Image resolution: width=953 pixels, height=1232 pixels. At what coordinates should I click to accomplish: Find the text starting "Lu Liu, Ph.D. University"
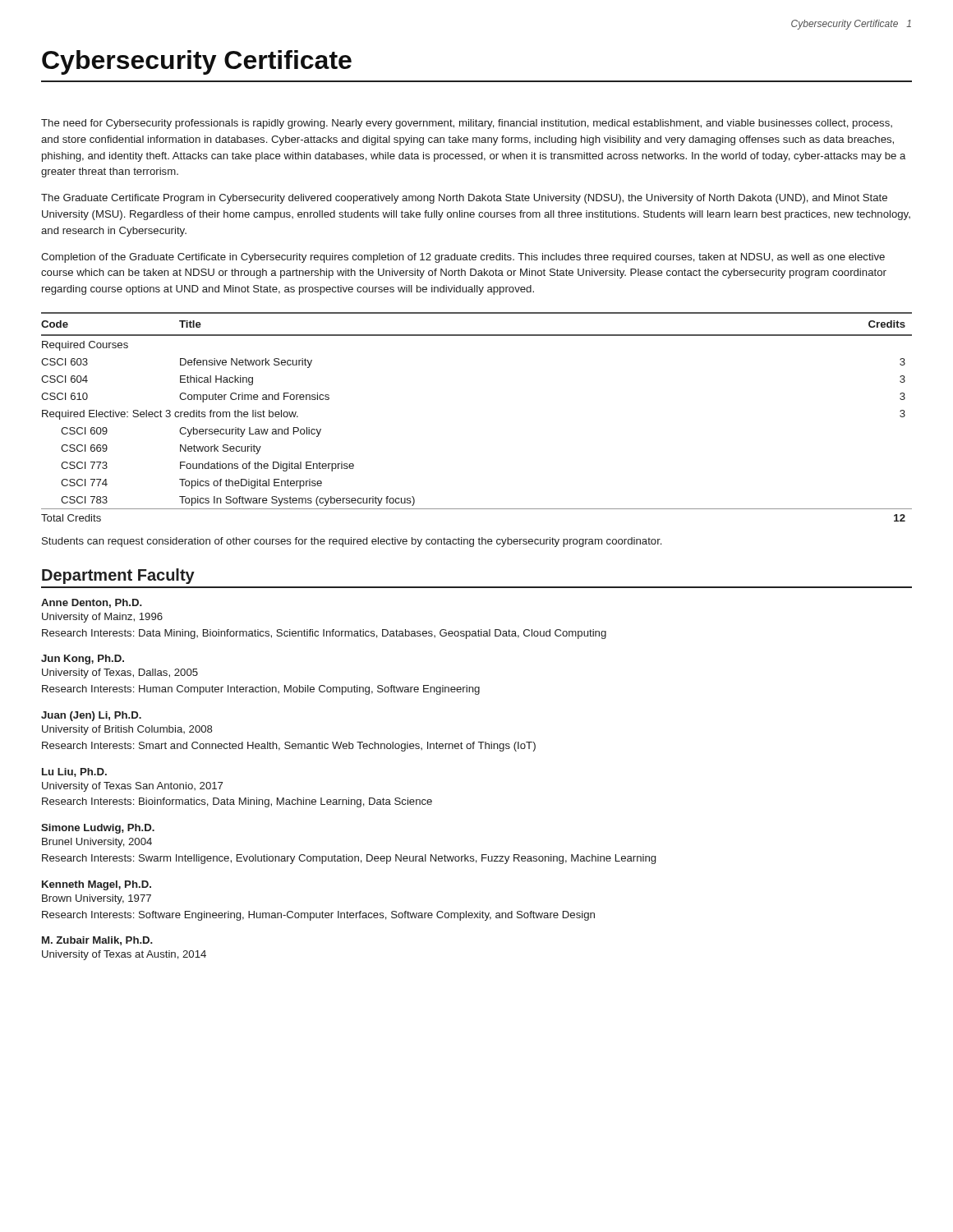[74, 772]
